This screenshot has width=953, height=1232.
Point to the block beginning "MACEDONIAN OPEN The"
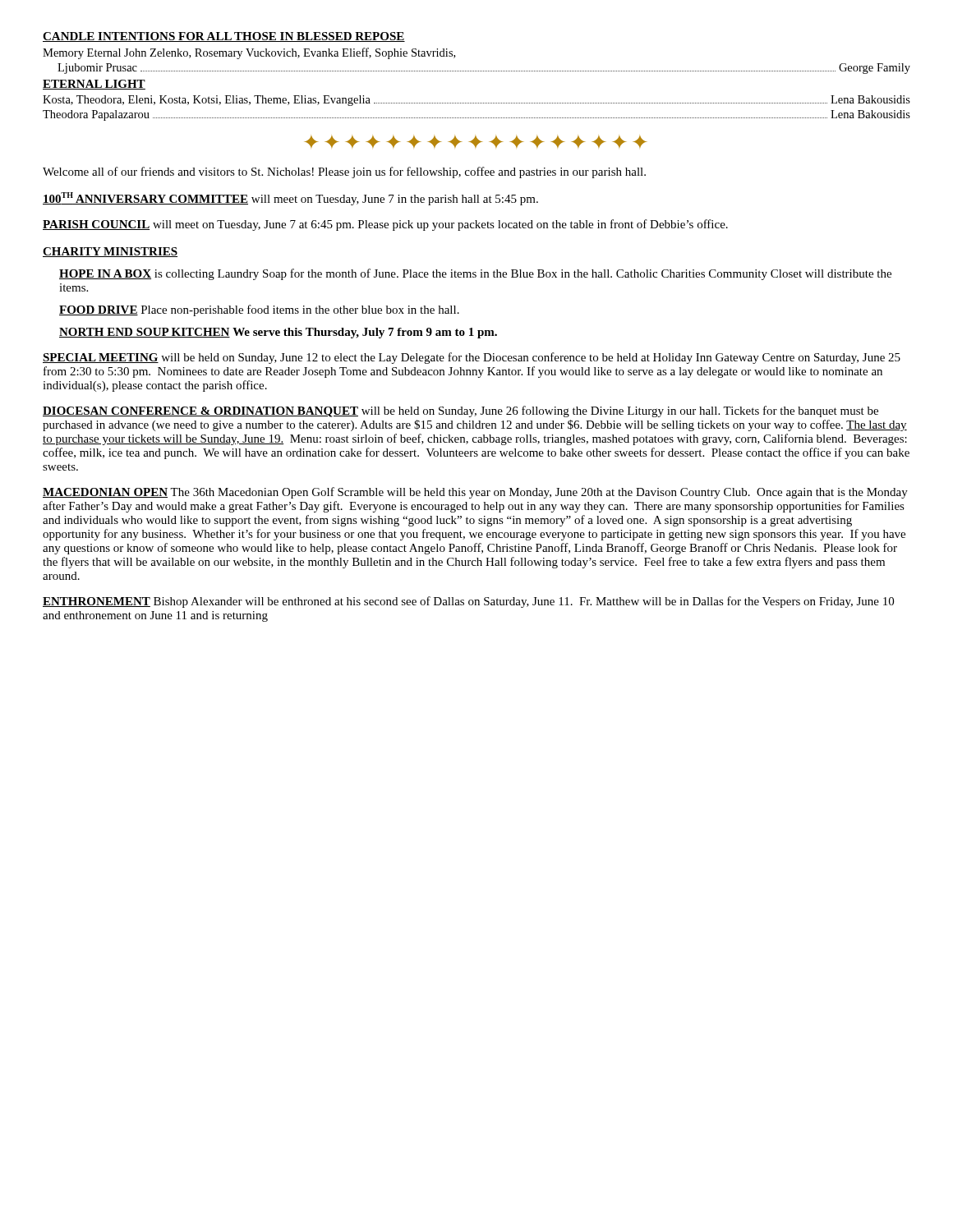475,534
